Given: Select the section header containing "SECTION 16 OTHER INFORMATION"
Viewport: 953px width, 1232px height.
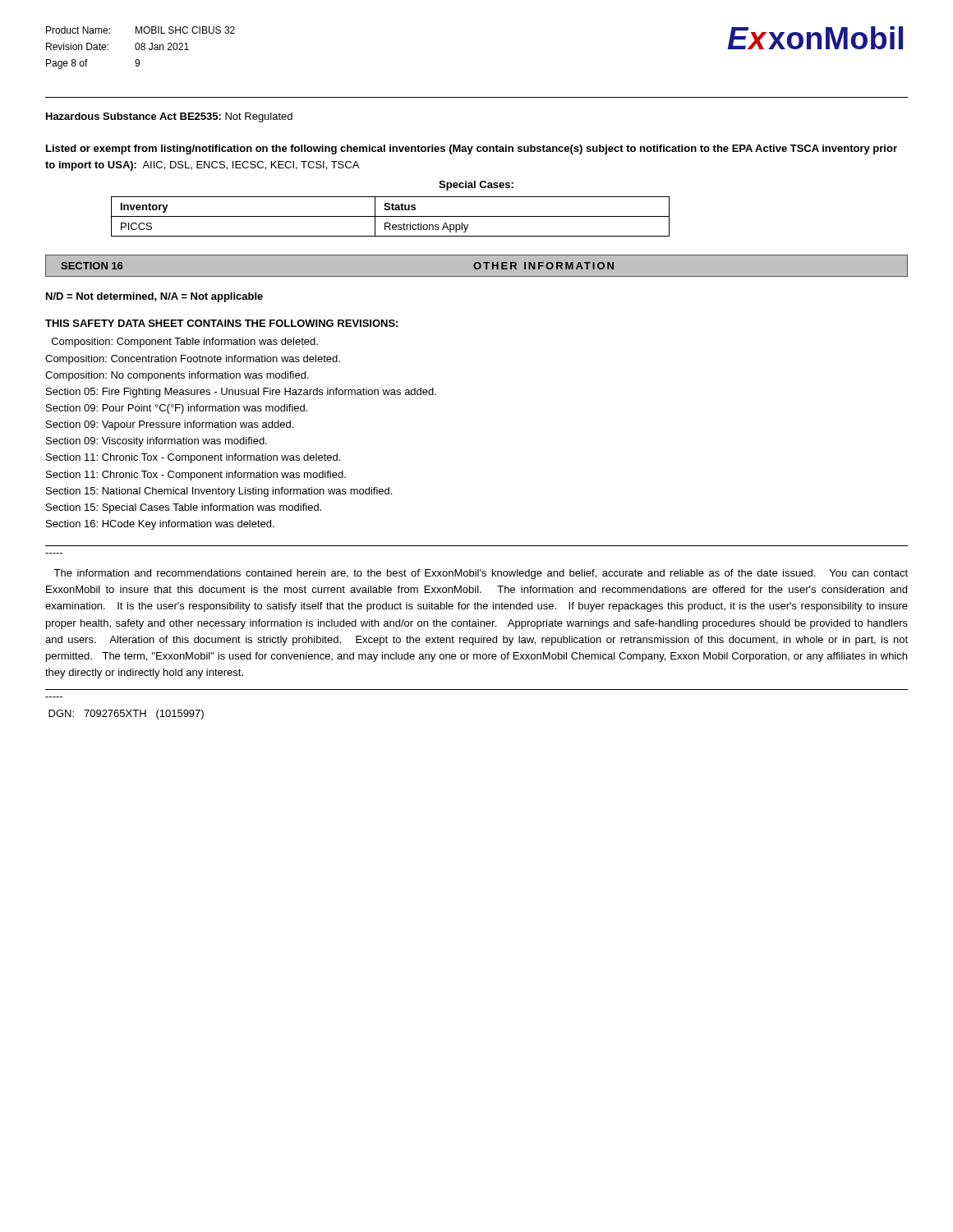Looking at the screenshot, I should [x=476, y=266].
